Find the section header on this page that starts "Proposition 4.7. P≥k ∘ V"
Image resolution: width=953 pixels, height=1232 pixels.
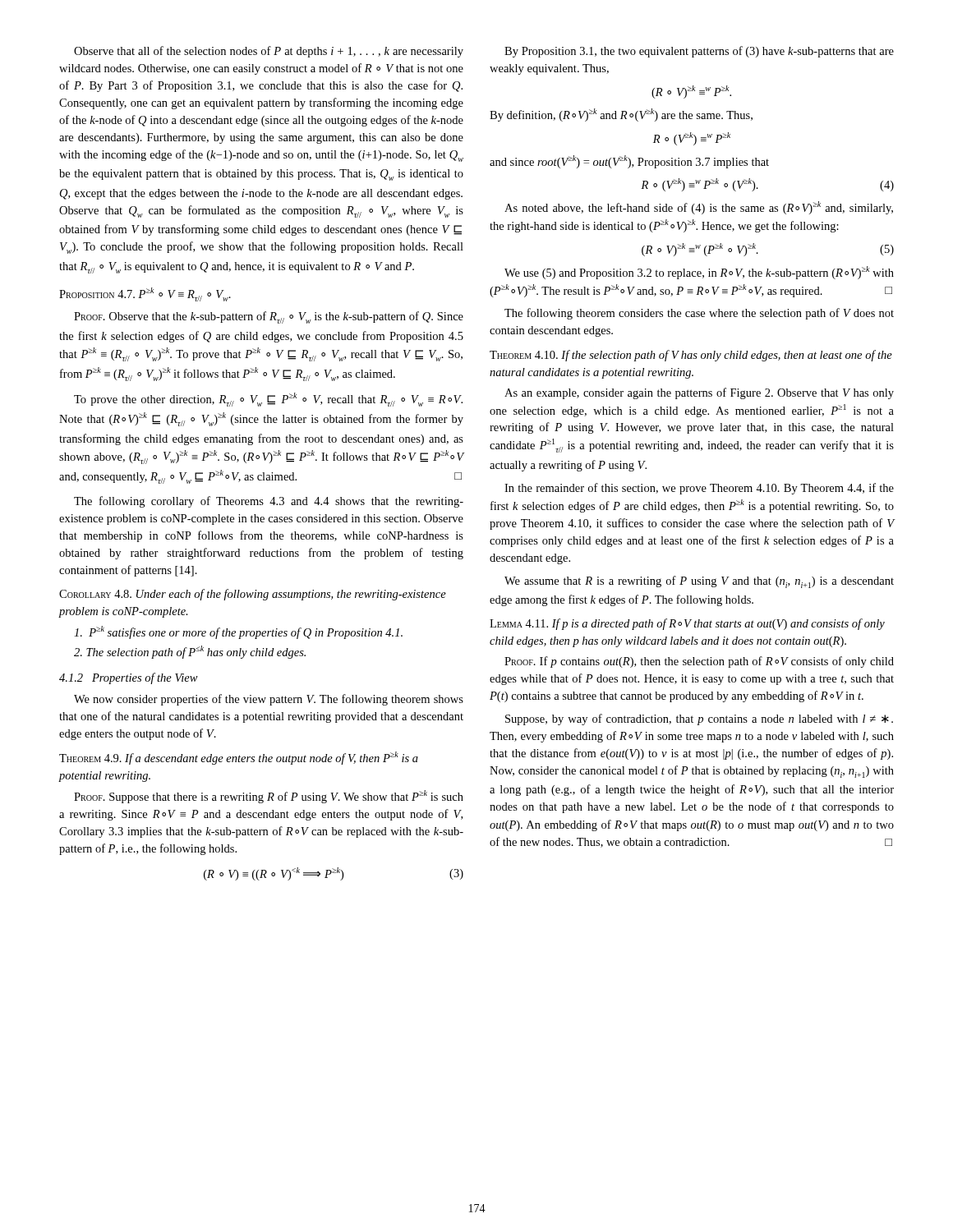(145, 294)
